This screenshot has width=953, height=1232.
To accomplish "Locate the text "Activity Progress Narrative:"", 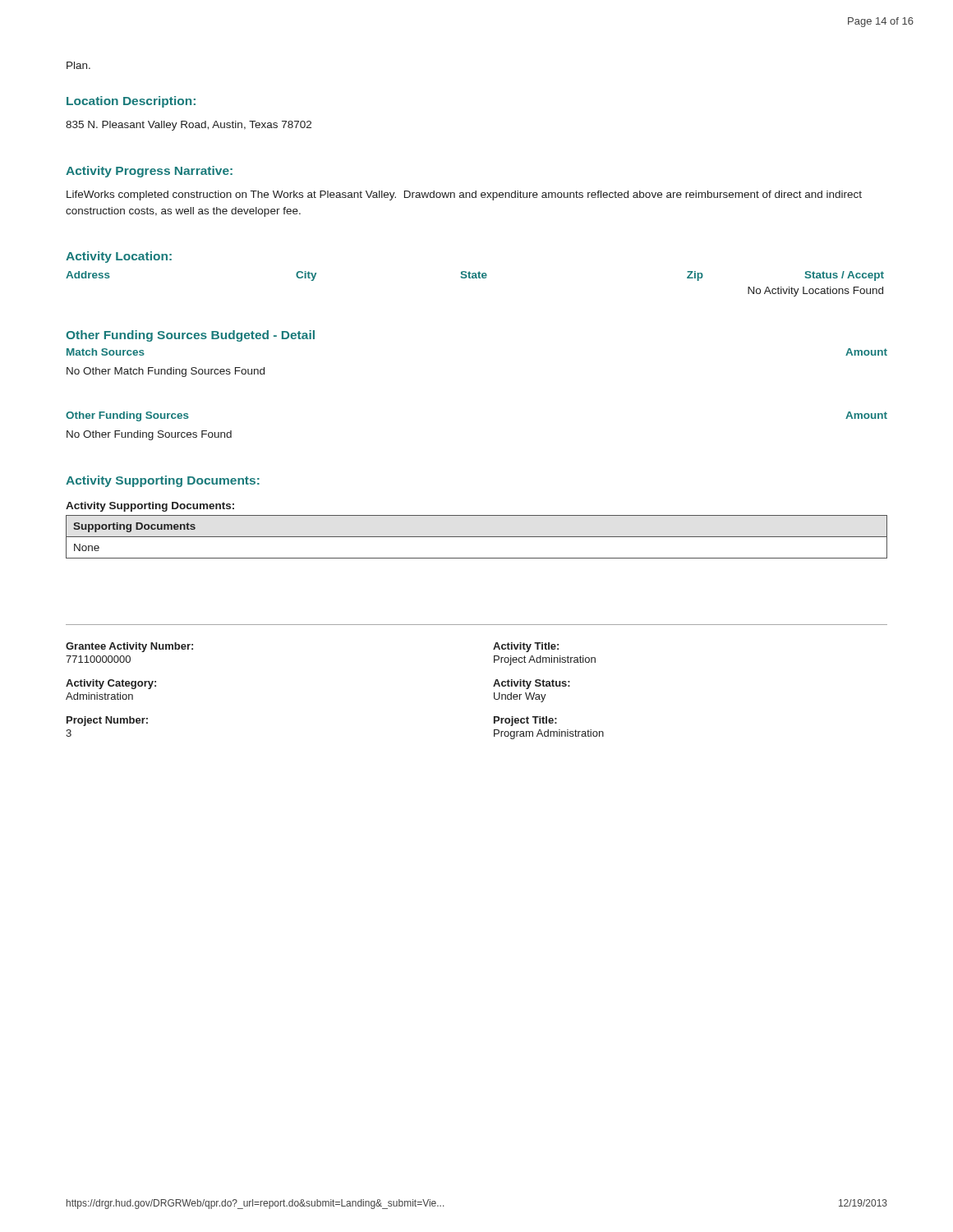I will (149, 172).
